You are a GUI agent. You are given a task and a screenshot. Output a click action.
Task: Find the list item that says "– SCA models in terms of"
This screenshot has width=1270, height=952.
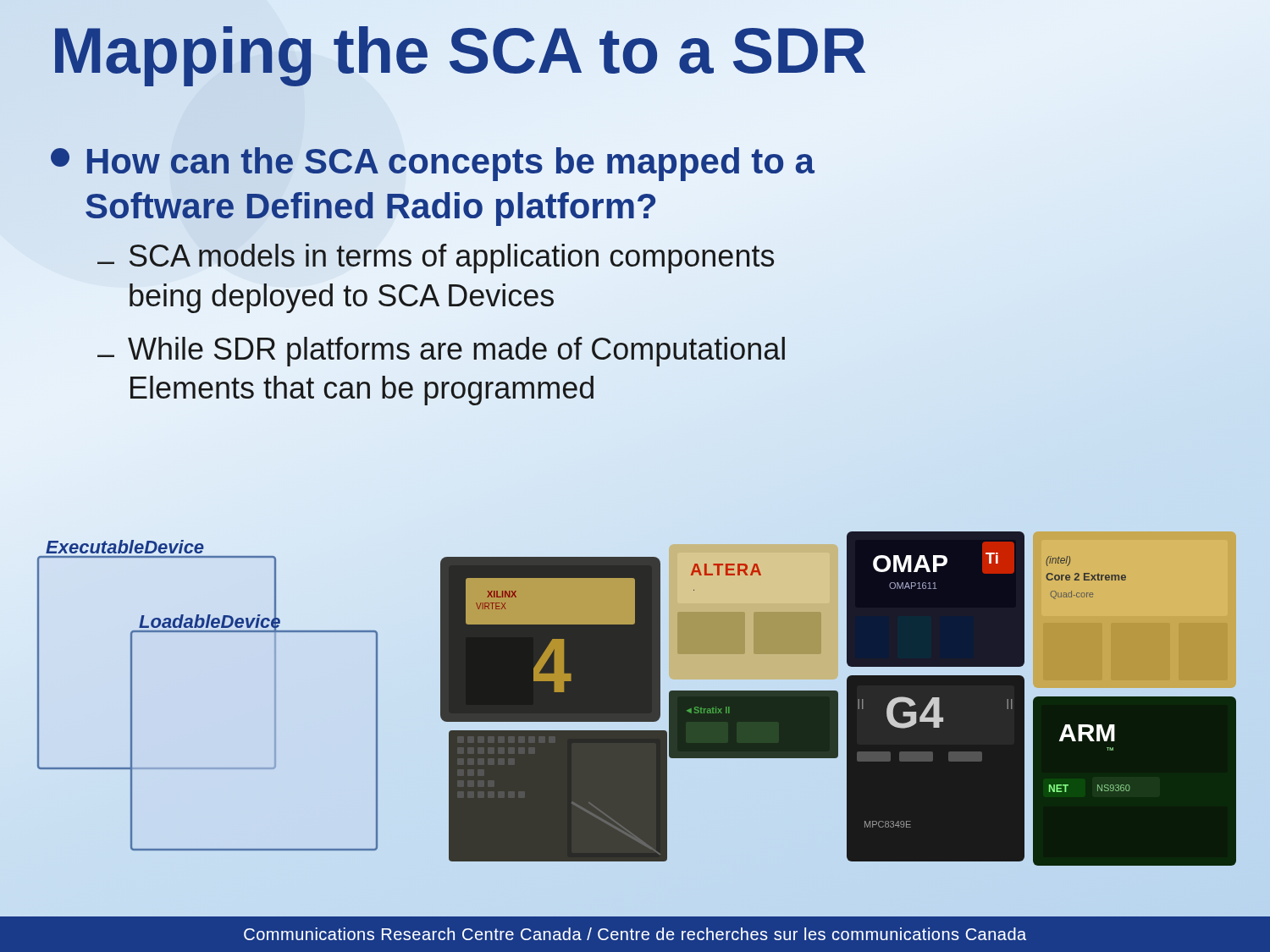pyautogui.click(x=436, y=277)
